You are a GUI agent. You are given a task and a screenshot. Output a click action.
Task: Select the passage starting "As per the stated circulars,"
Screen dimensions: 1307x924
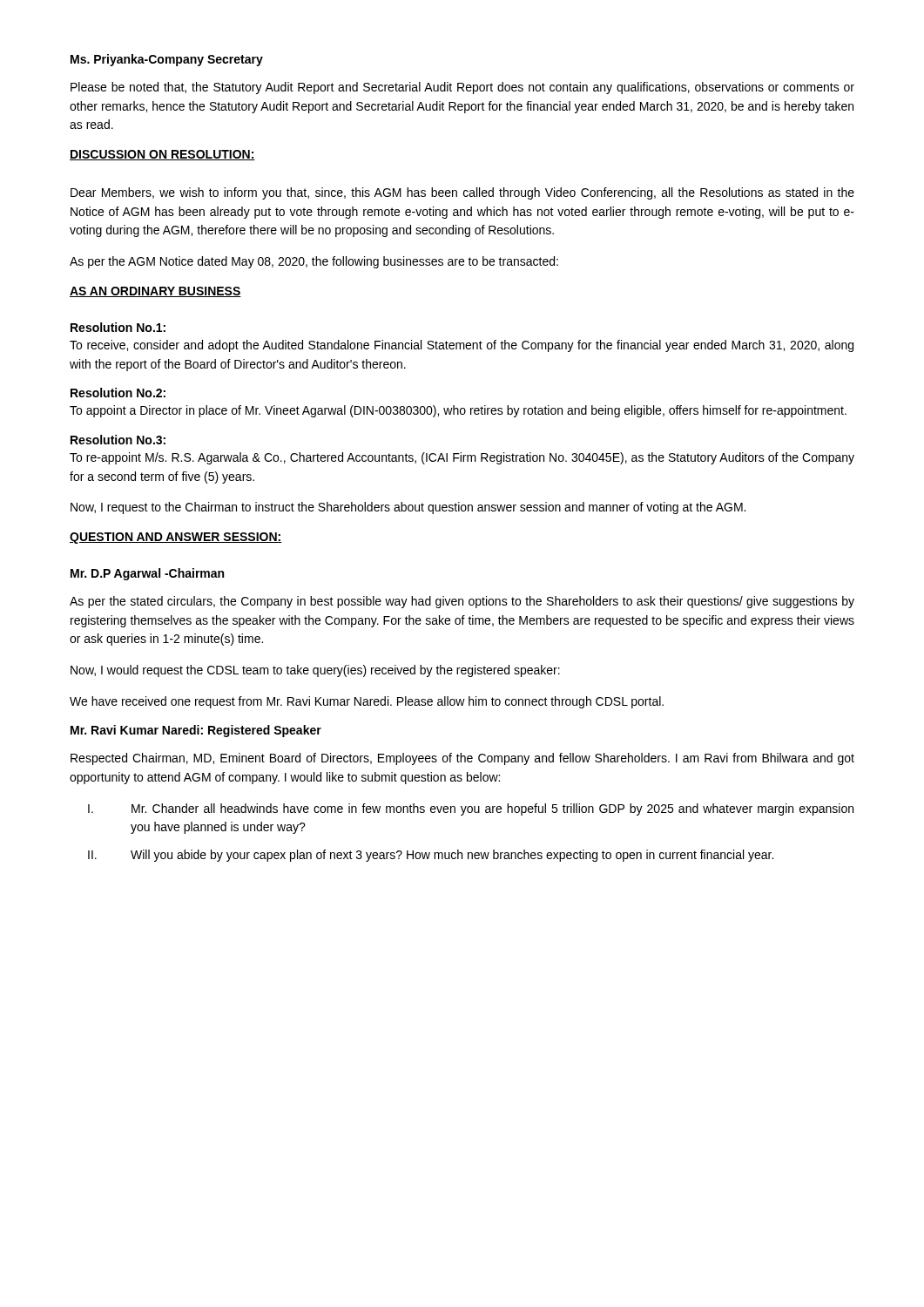coord(462,621)
